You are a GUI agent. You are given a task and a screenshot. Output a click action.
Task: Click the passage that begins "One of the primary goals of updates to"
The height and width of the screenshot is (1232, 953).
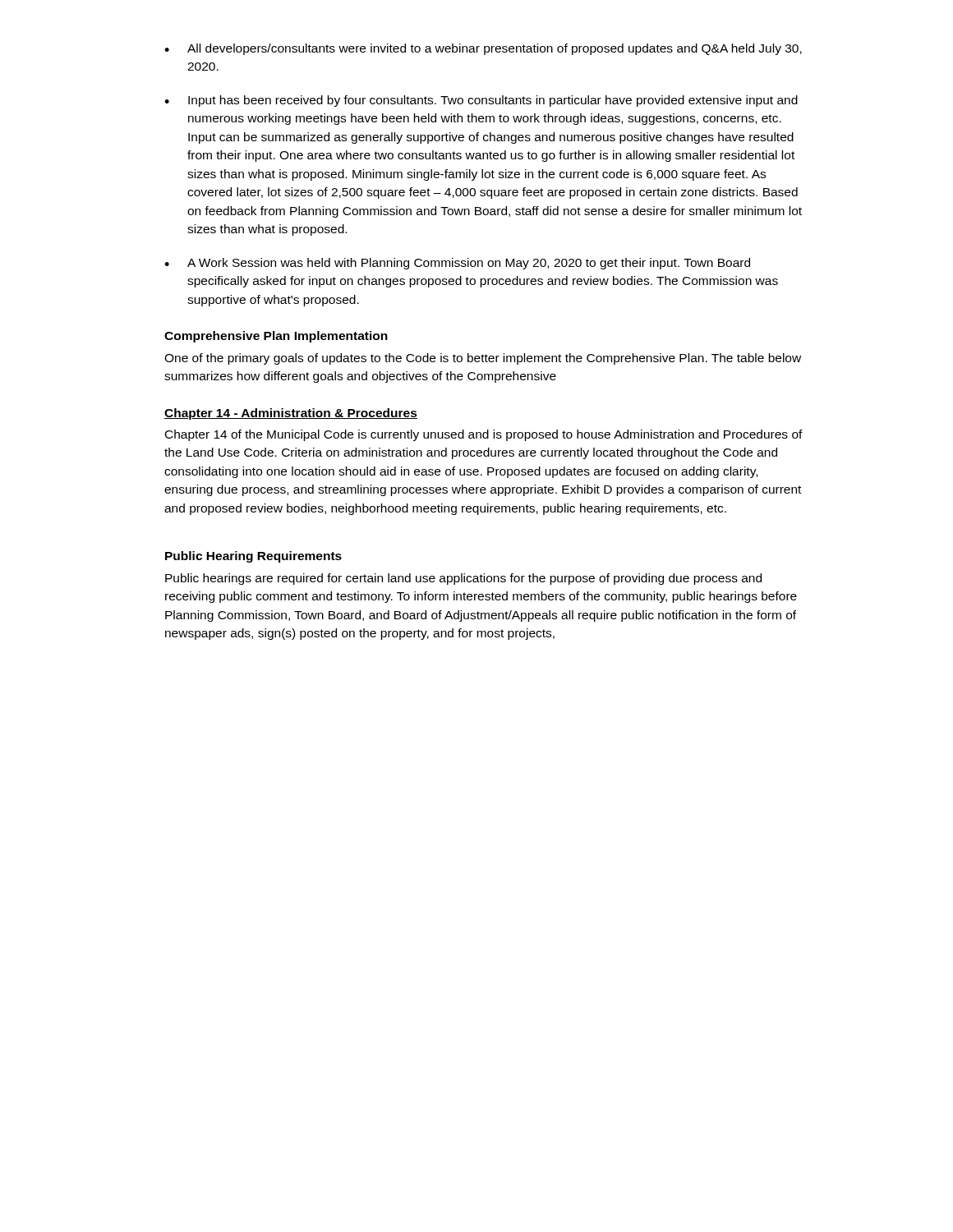click(x=483, y=367)
